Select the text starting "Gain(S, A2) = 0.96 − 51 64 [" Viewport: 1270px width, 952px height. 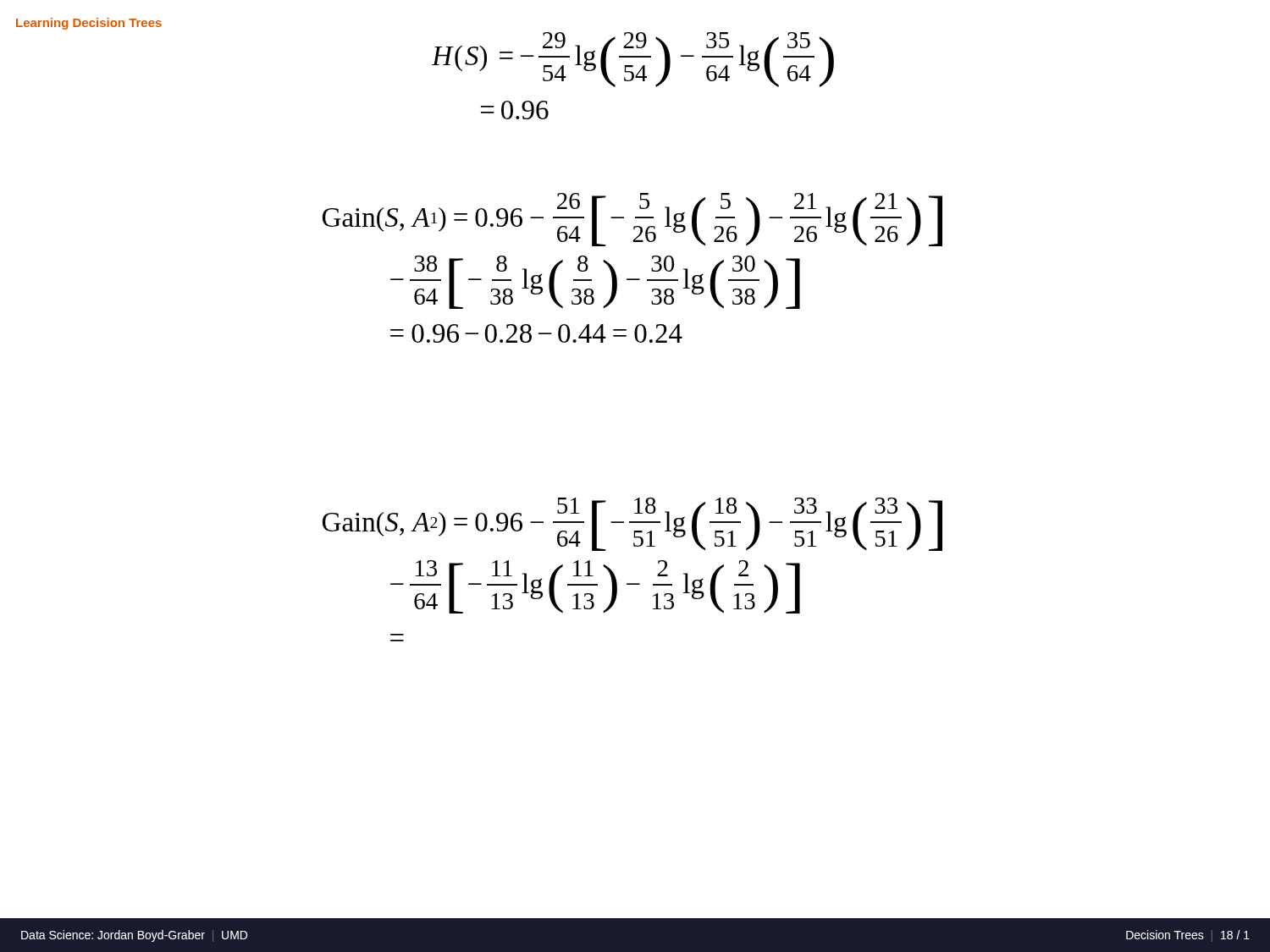pyautogui.click(x=635, y=576)
